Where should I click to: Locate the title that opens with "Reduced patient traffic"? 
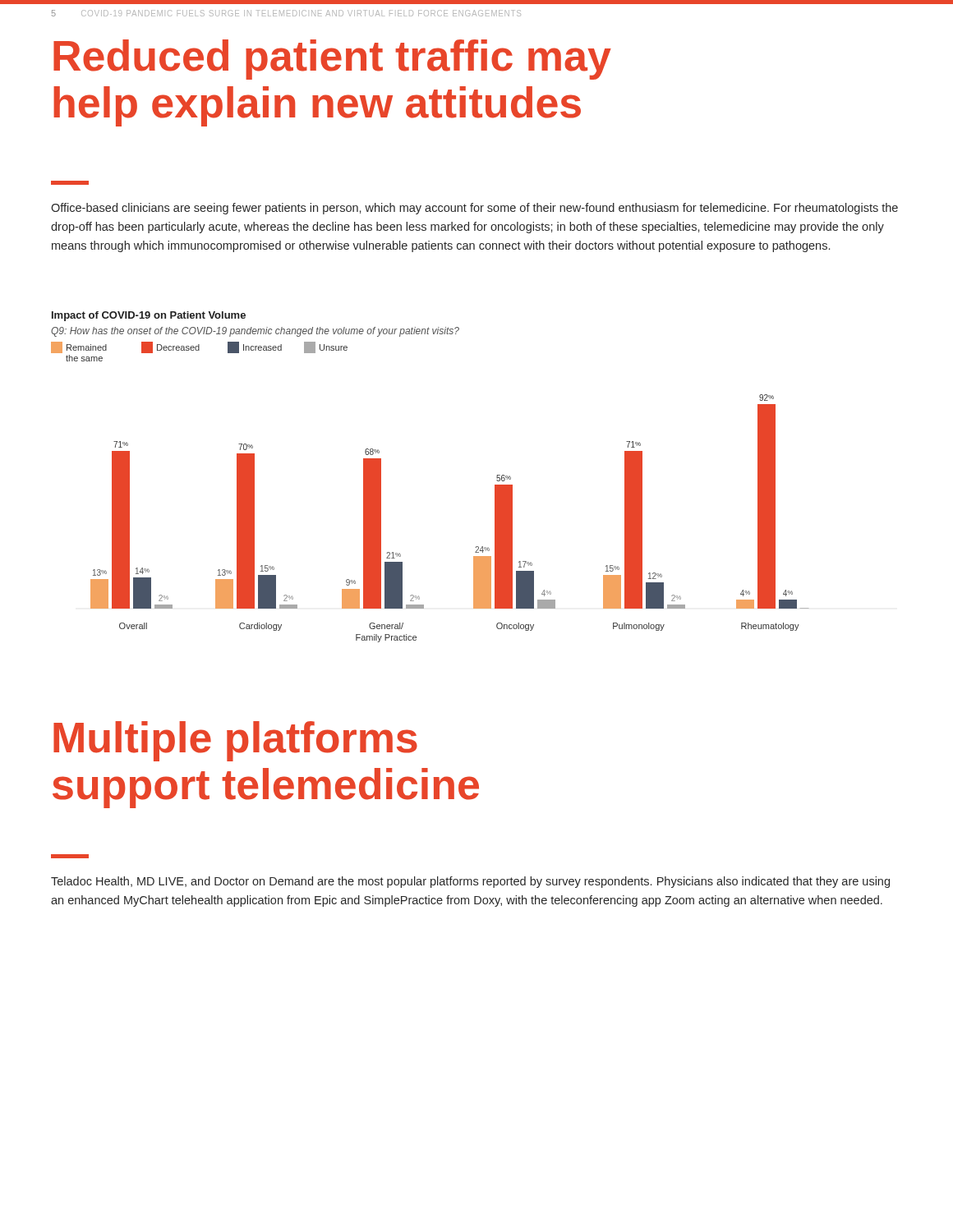pyautogui.click(x=380, y=80)
